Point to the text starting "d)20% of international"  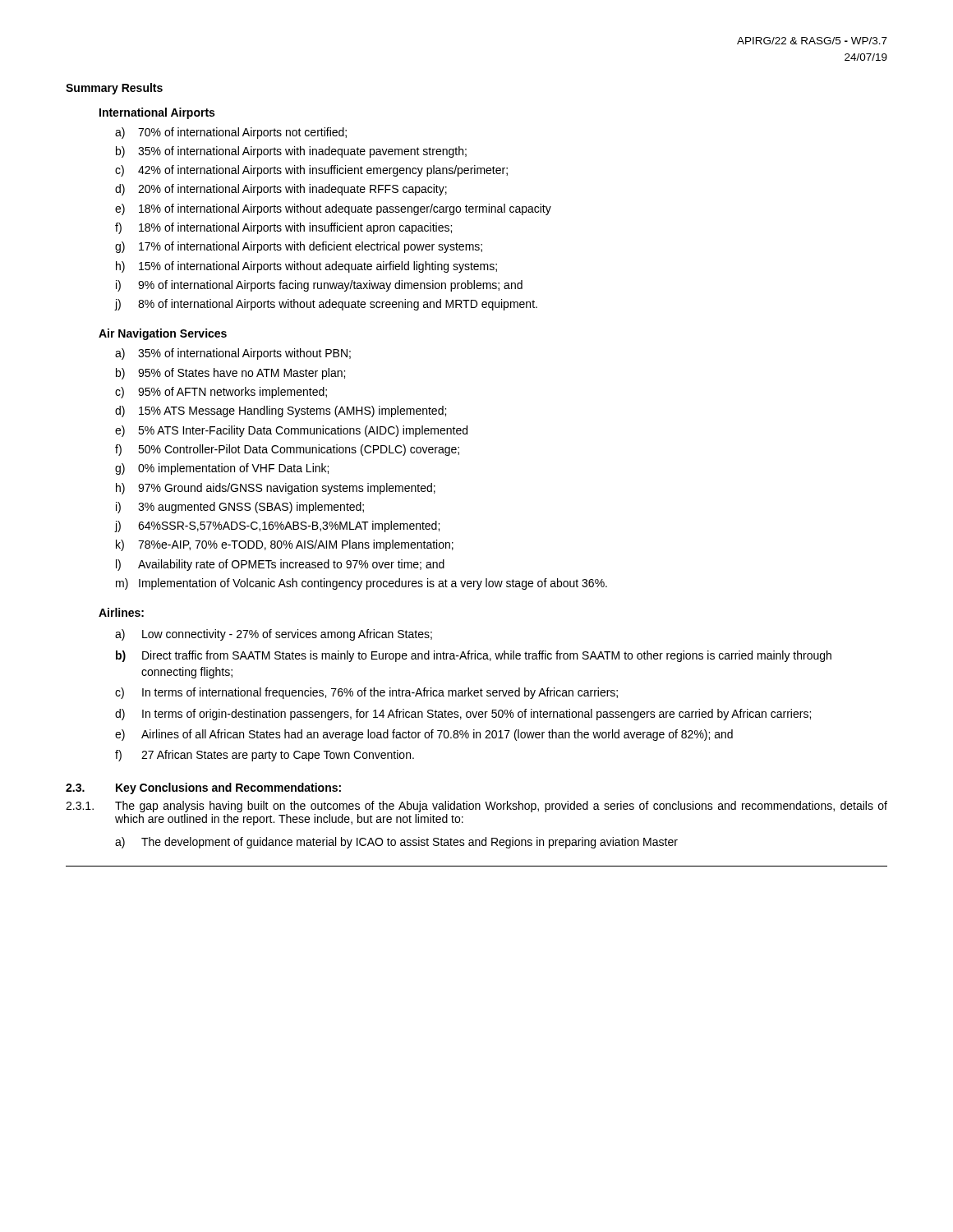pos(281,190)
